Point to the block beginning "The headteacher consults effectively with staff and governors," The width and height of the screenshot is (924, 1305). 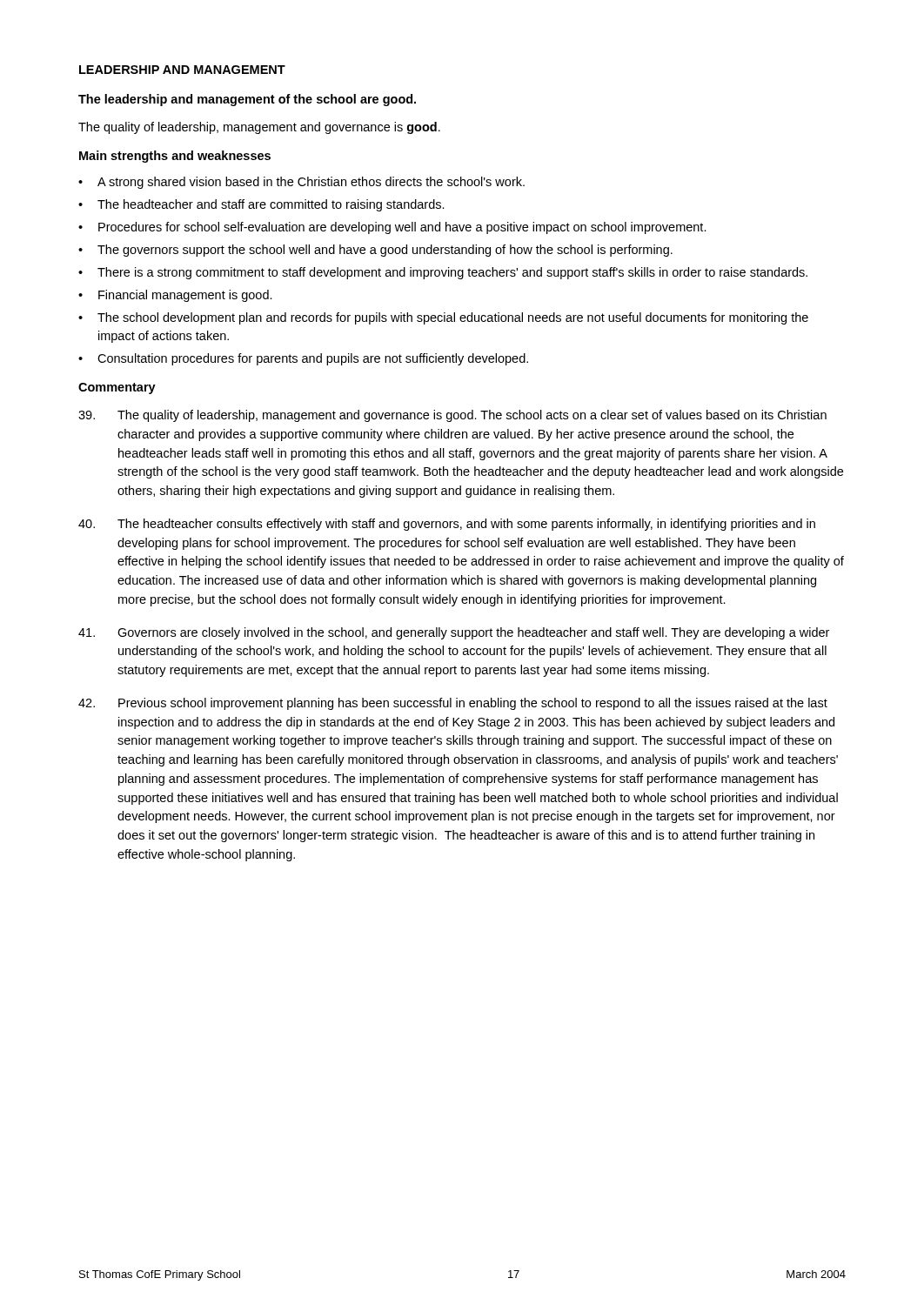462,562
